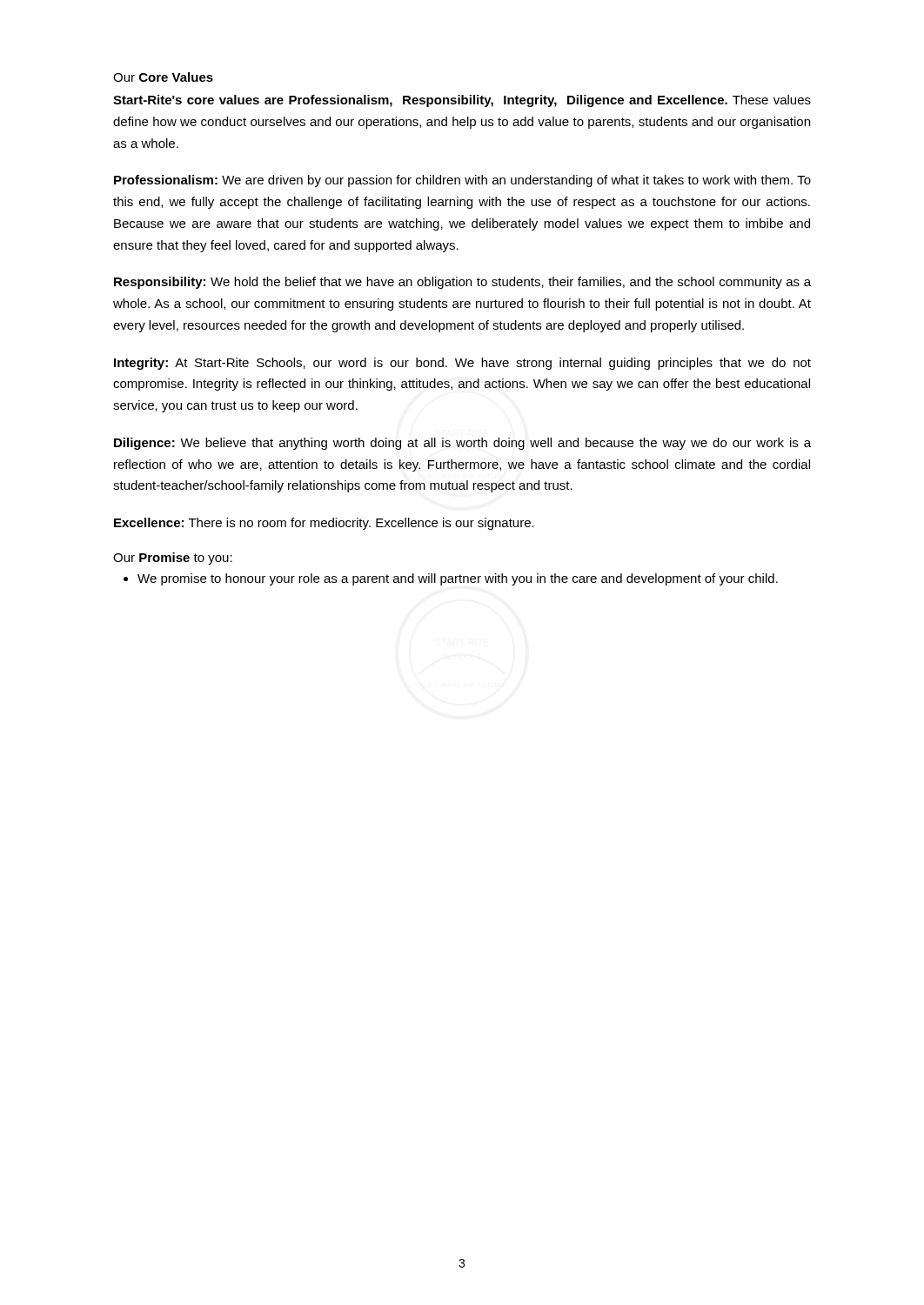924x1305 pixels.
Task: Point to the text starting "Start-Rite's core values are Professionalism, Responsibility, Integrity,"
Action: 462,121
